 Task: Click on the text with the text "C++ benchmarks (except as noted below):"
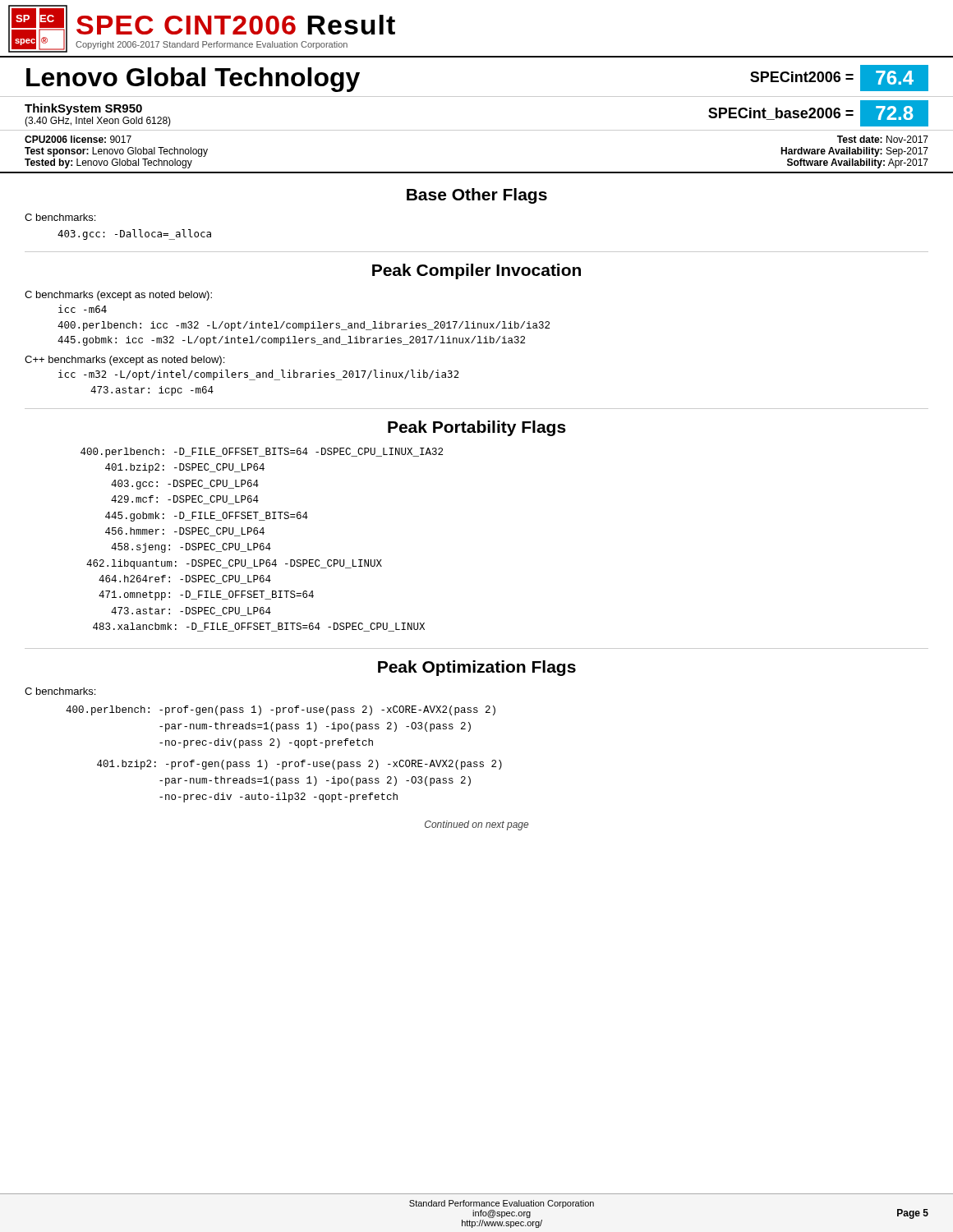coord(125,359)
